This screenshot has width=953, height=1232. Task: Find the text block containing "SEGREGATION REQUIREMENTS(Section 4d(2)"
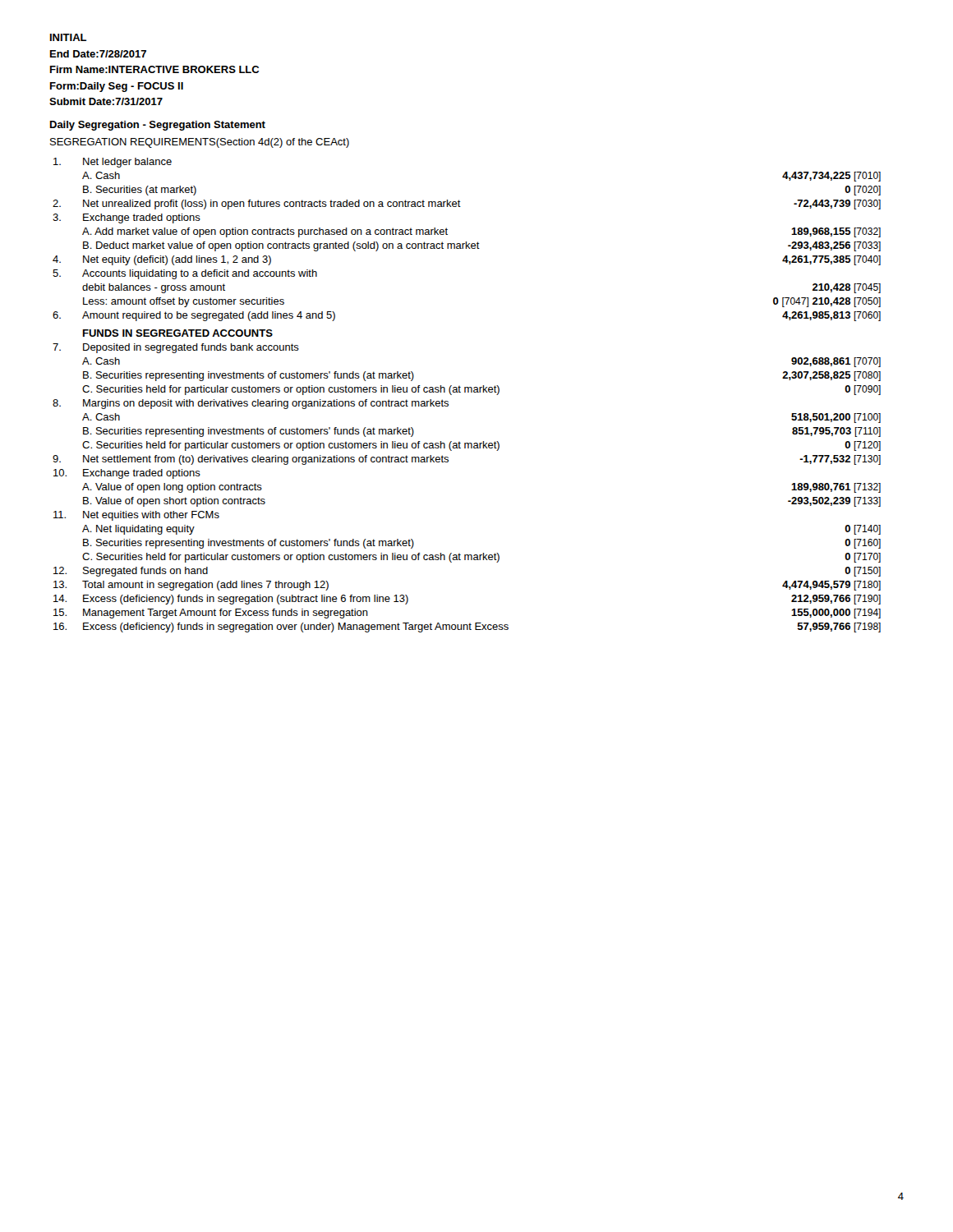pyautogui.click(x=199, y=141)
